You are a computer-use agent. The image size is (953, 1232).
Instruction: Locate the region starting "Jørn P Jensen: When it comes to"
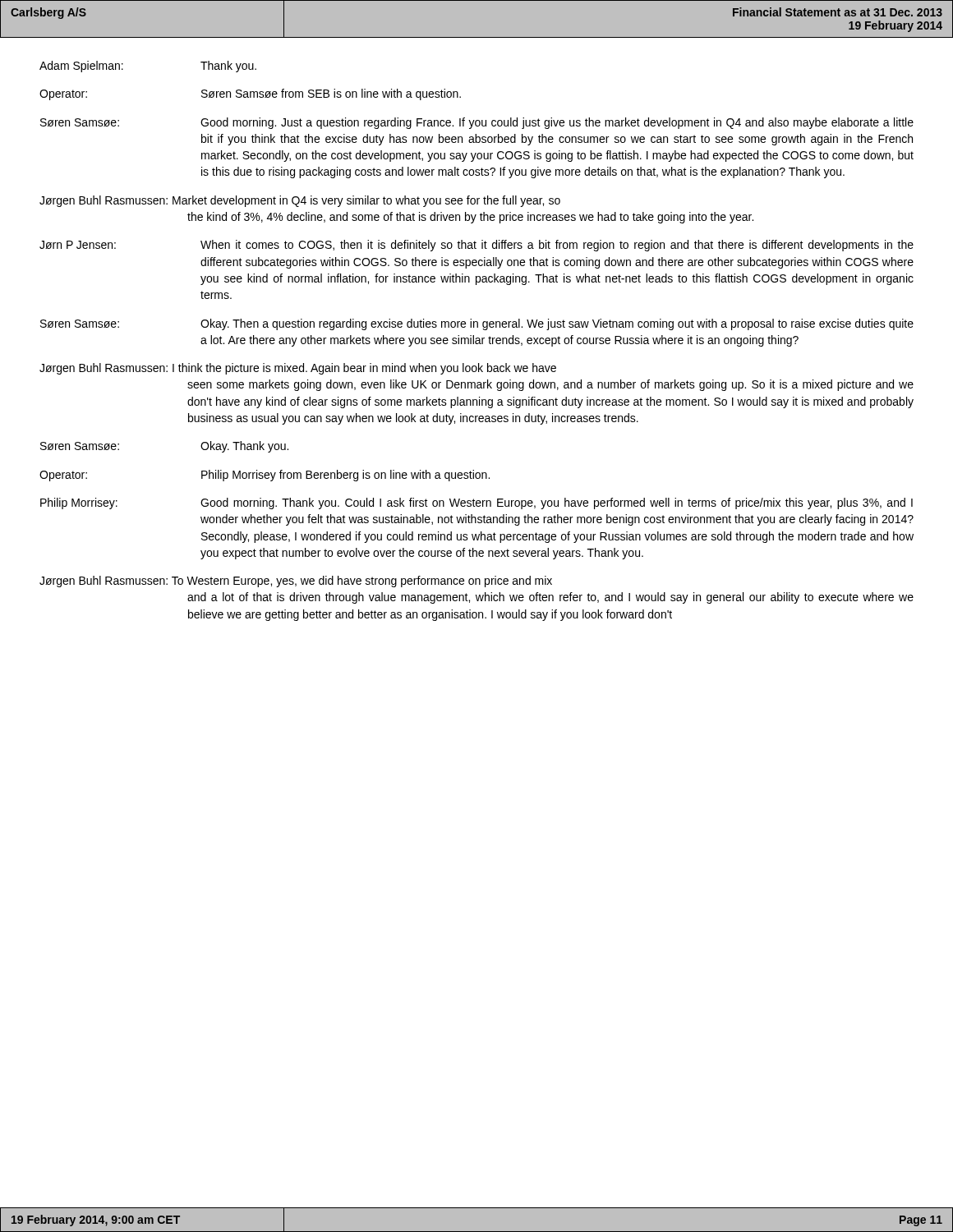click(476, 270)
